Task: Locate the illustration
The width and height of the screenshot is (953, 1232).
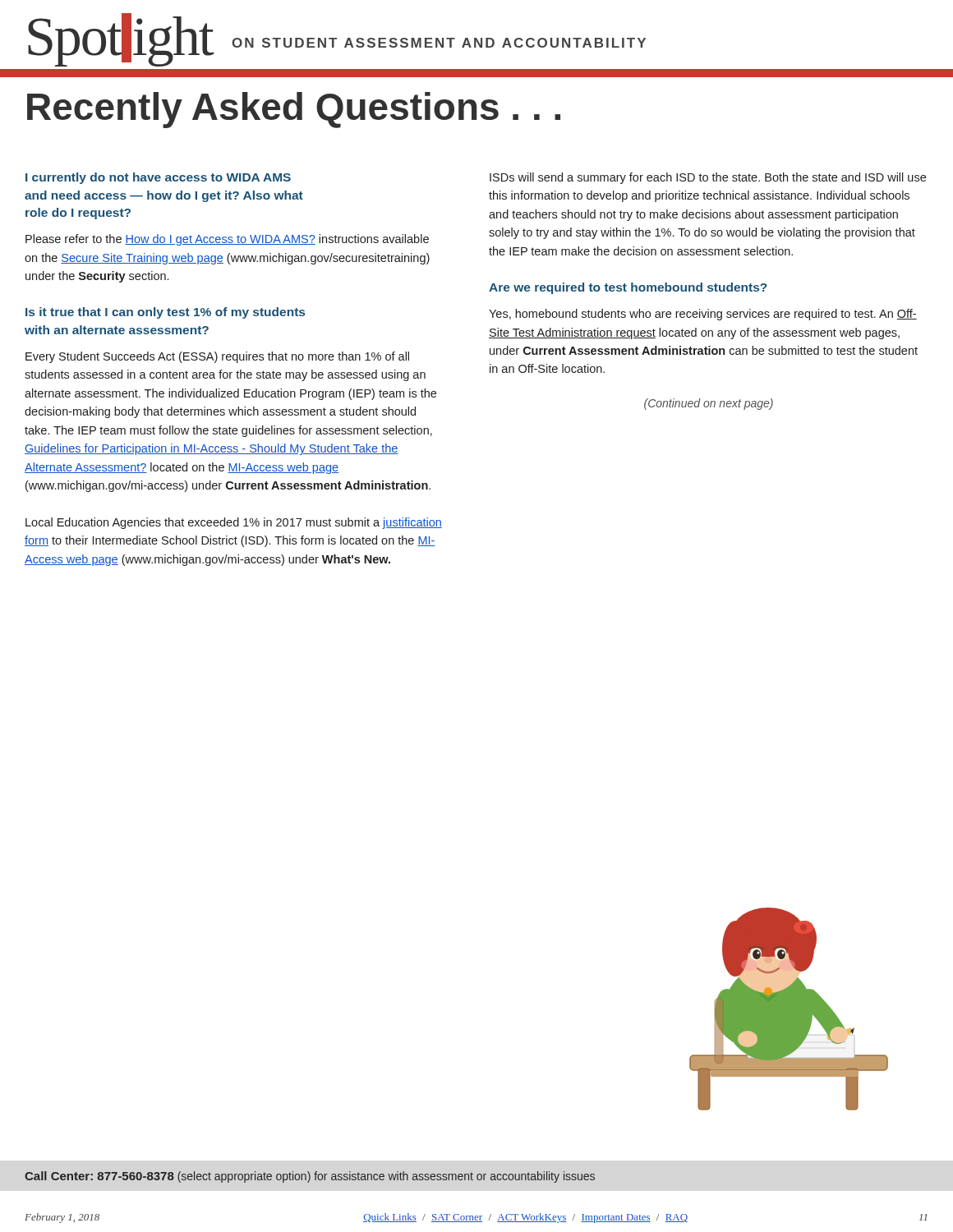Action: point(780,998)
